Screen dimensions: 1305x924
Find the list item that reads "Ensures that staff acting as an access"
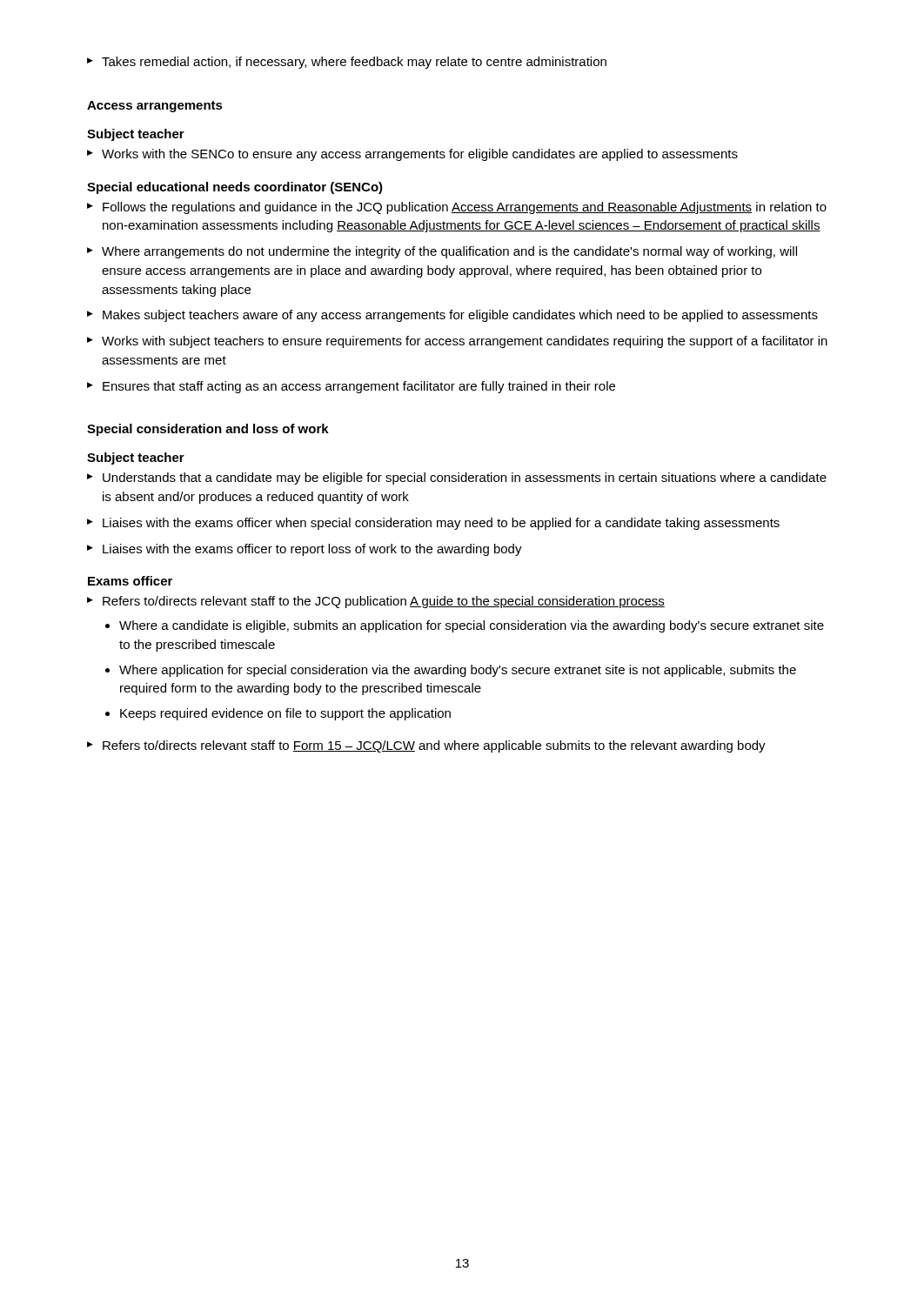pyautogui.click(x=469, y=386)
